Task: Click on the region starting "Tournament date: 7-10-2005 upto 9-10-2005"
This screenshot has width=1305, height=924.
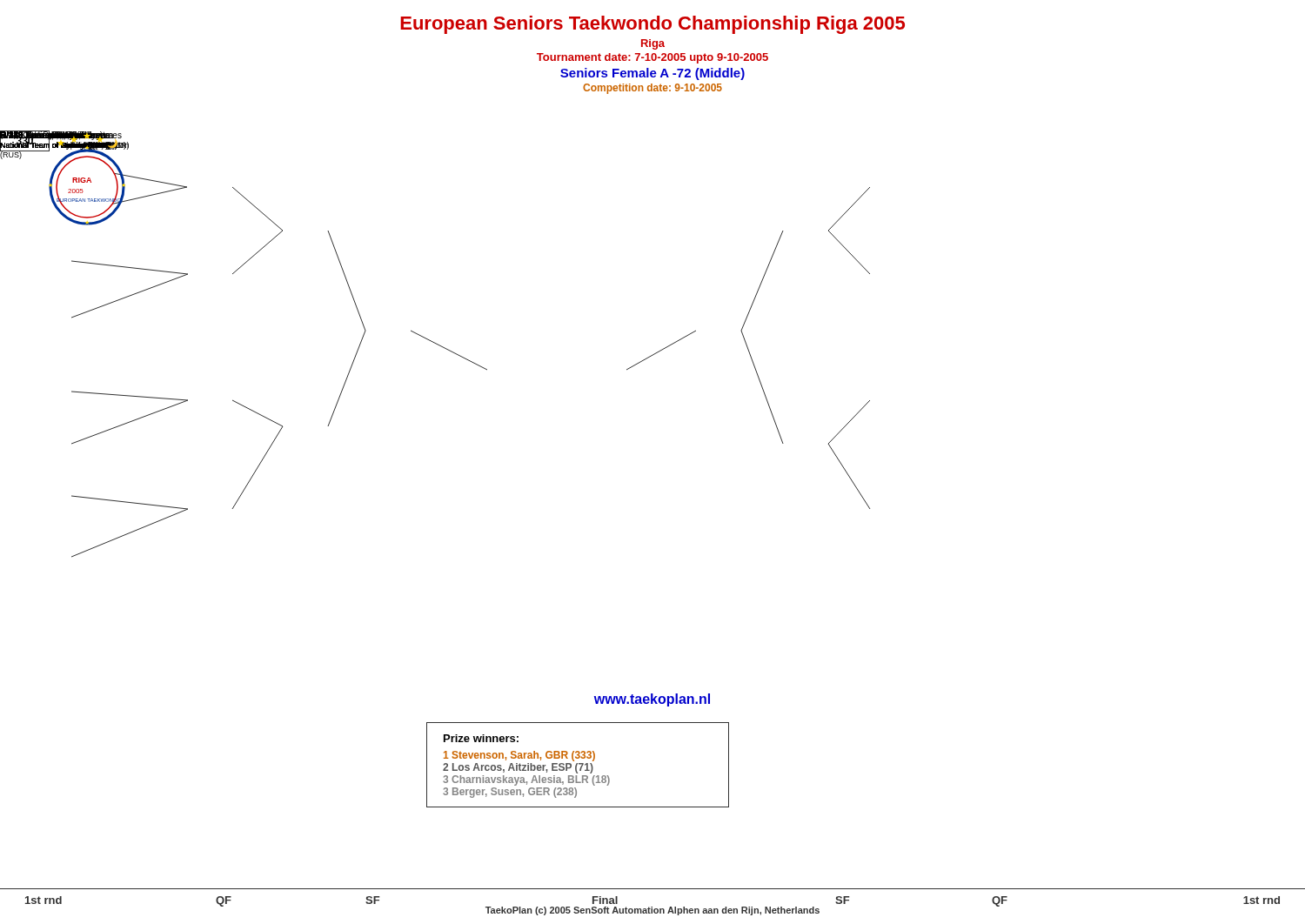Action: (x=652, y=57)
